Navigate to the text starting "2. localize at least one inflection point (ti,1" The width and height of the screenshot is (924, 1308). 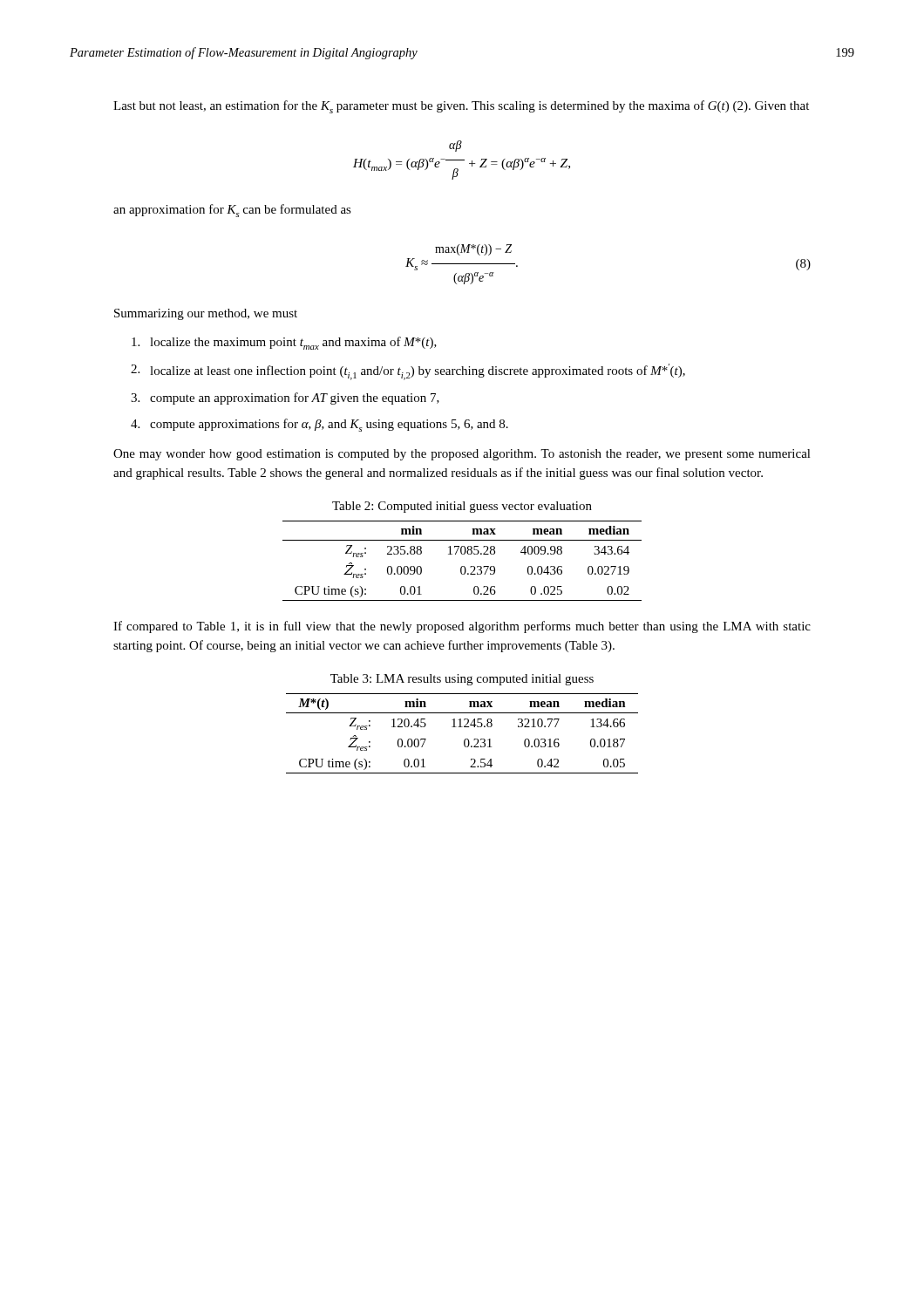[471, 371]
